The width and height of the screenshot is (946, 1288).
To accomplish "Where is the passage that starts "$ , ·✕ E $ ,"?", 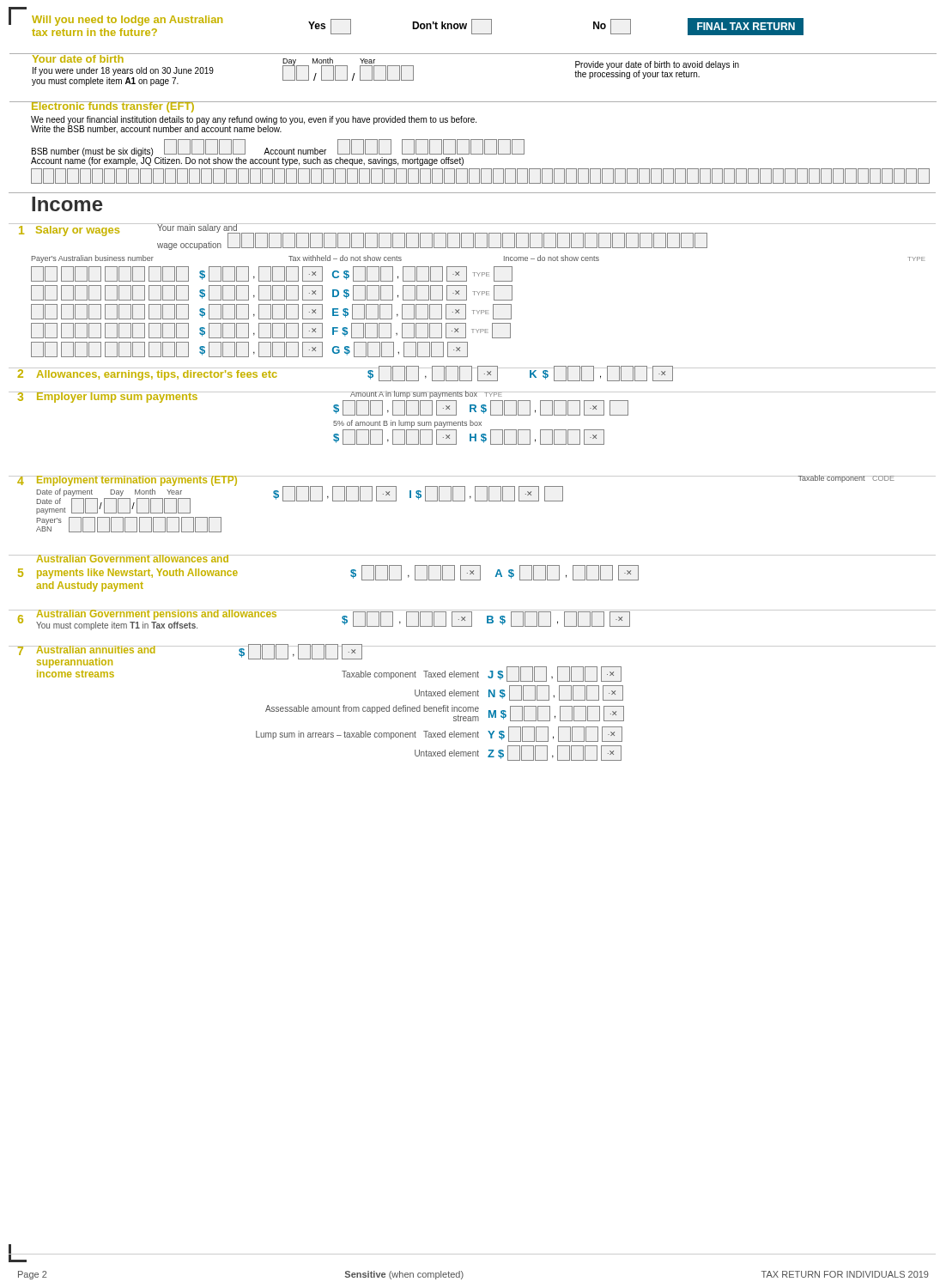I will (271, 312).
